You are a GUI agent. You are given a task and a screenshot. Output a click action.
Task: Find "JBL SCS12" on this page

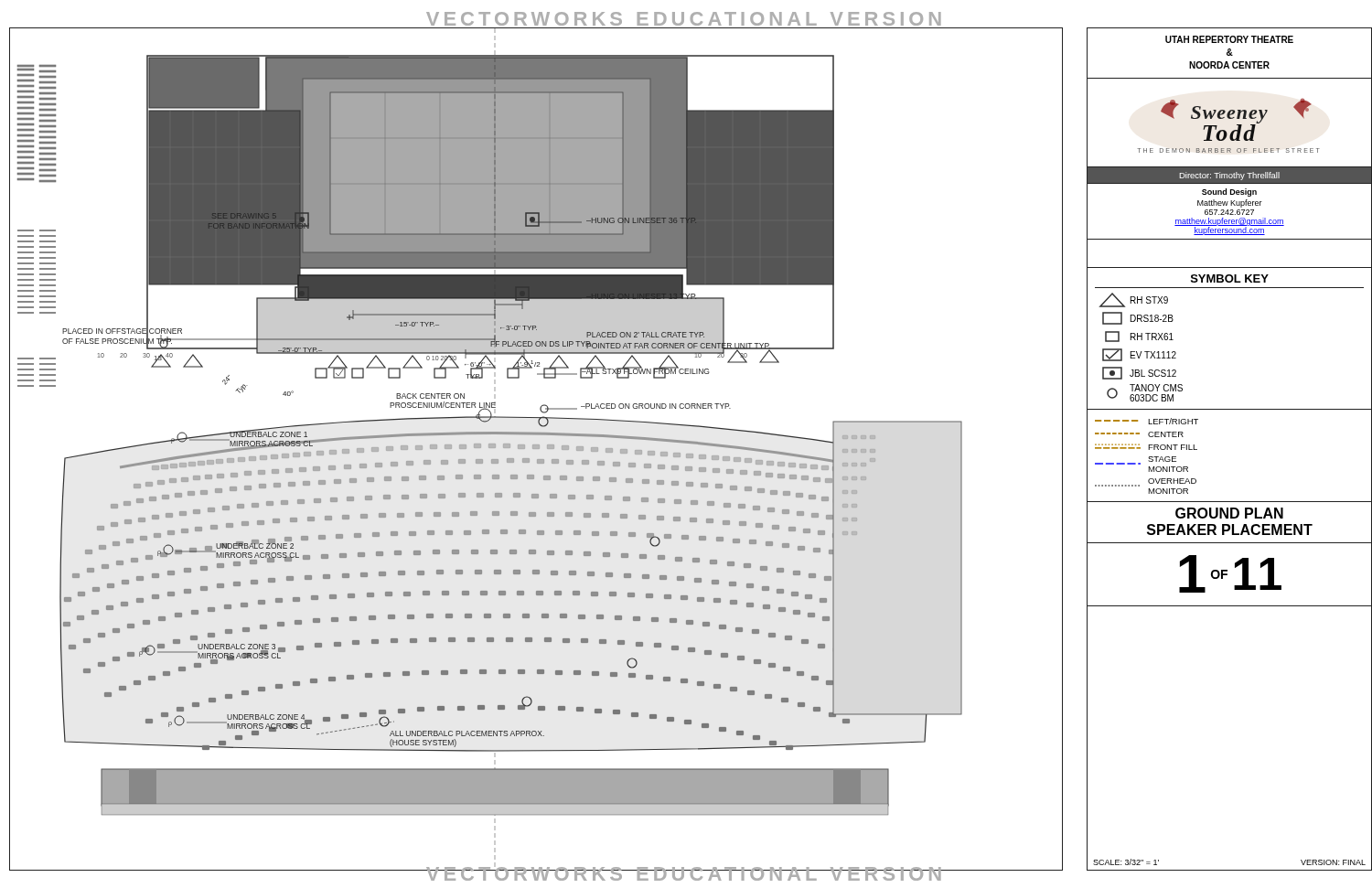[1136, 373]
